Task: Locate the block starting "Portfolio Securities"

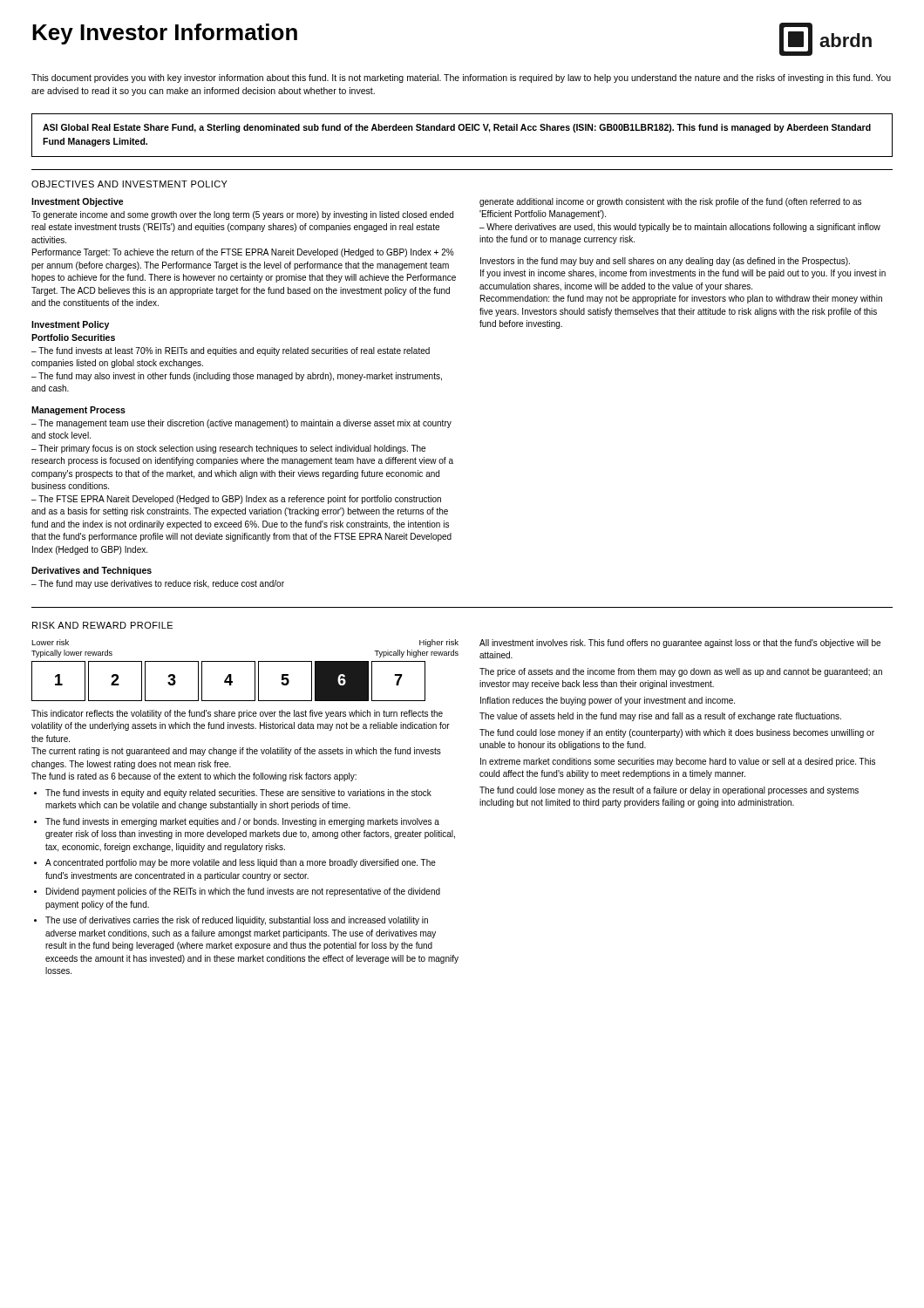Action: [73, 337]
